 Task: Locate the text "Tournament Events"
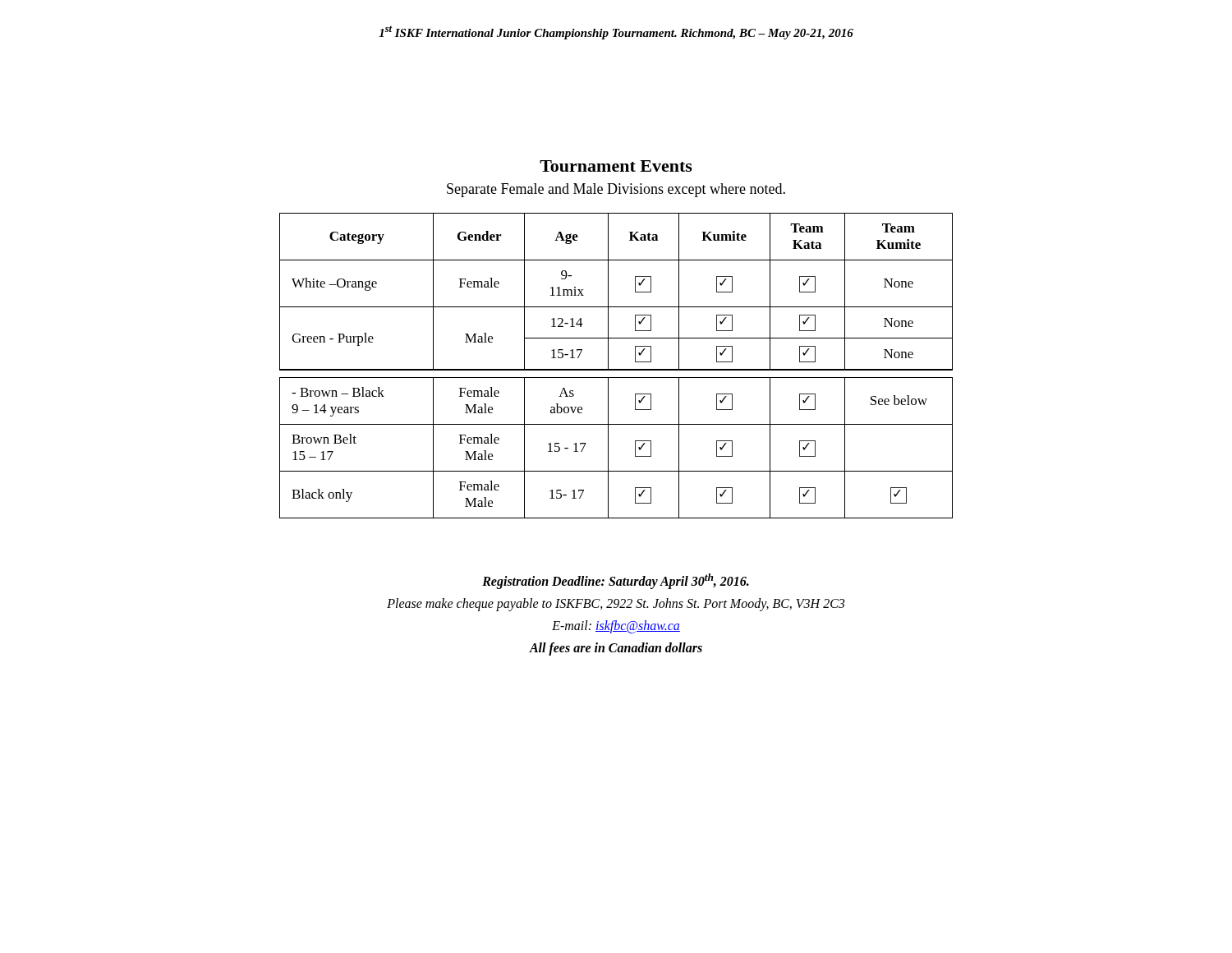click(616, 166)
